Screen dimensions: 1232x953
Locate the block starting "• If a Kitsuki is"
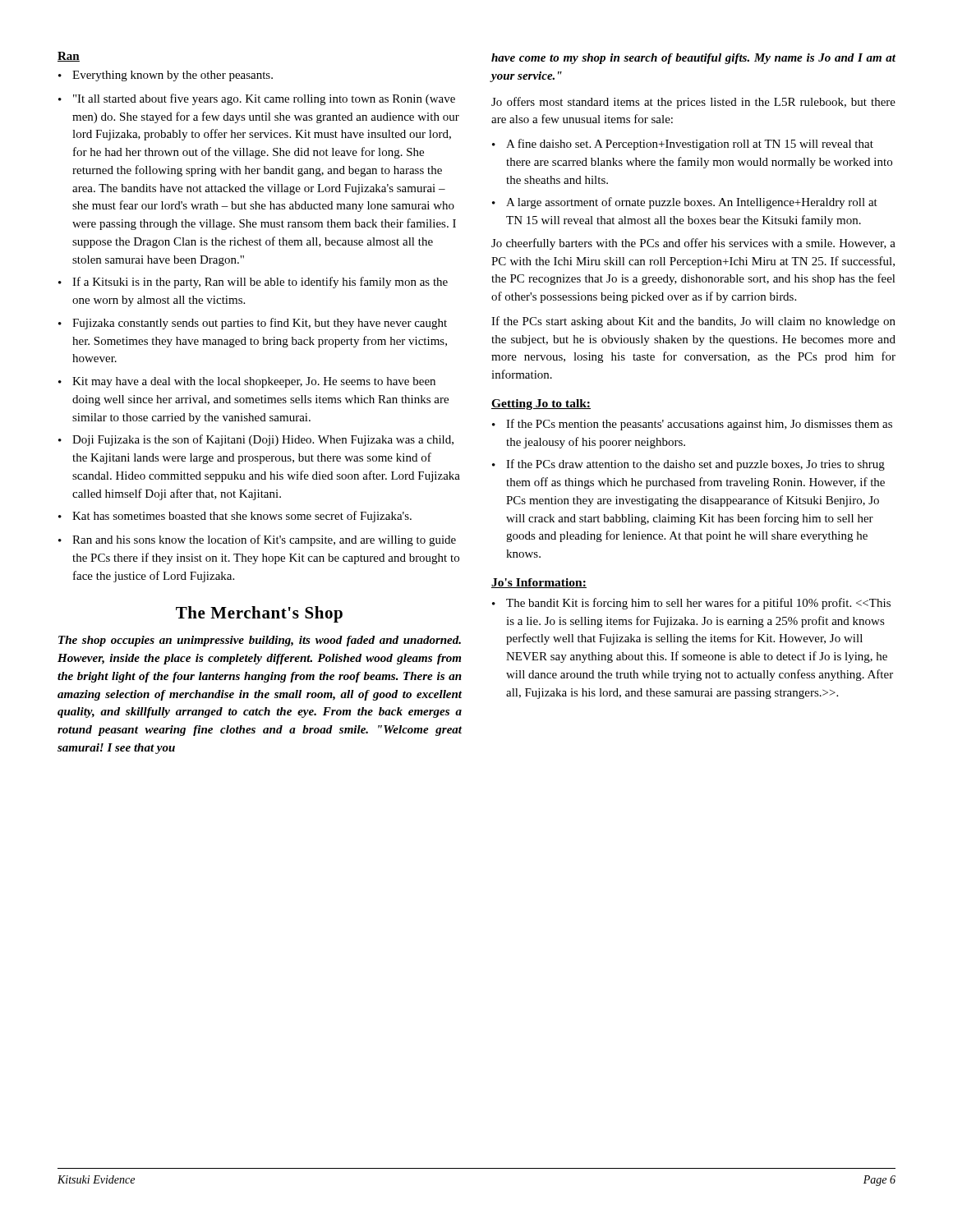click(x=260, y=292)
